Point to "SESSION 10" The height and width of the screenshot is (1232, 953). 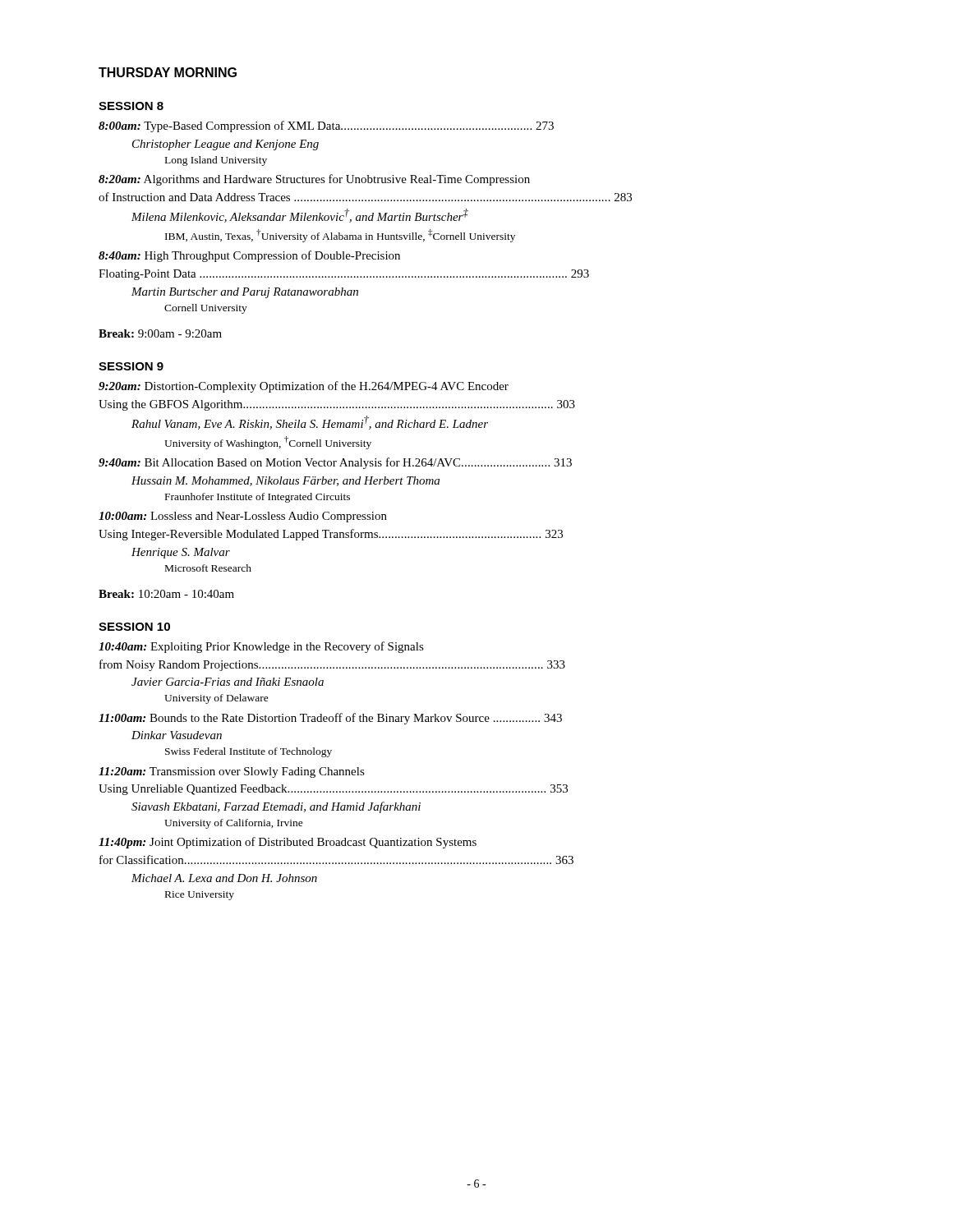[135, 626]
